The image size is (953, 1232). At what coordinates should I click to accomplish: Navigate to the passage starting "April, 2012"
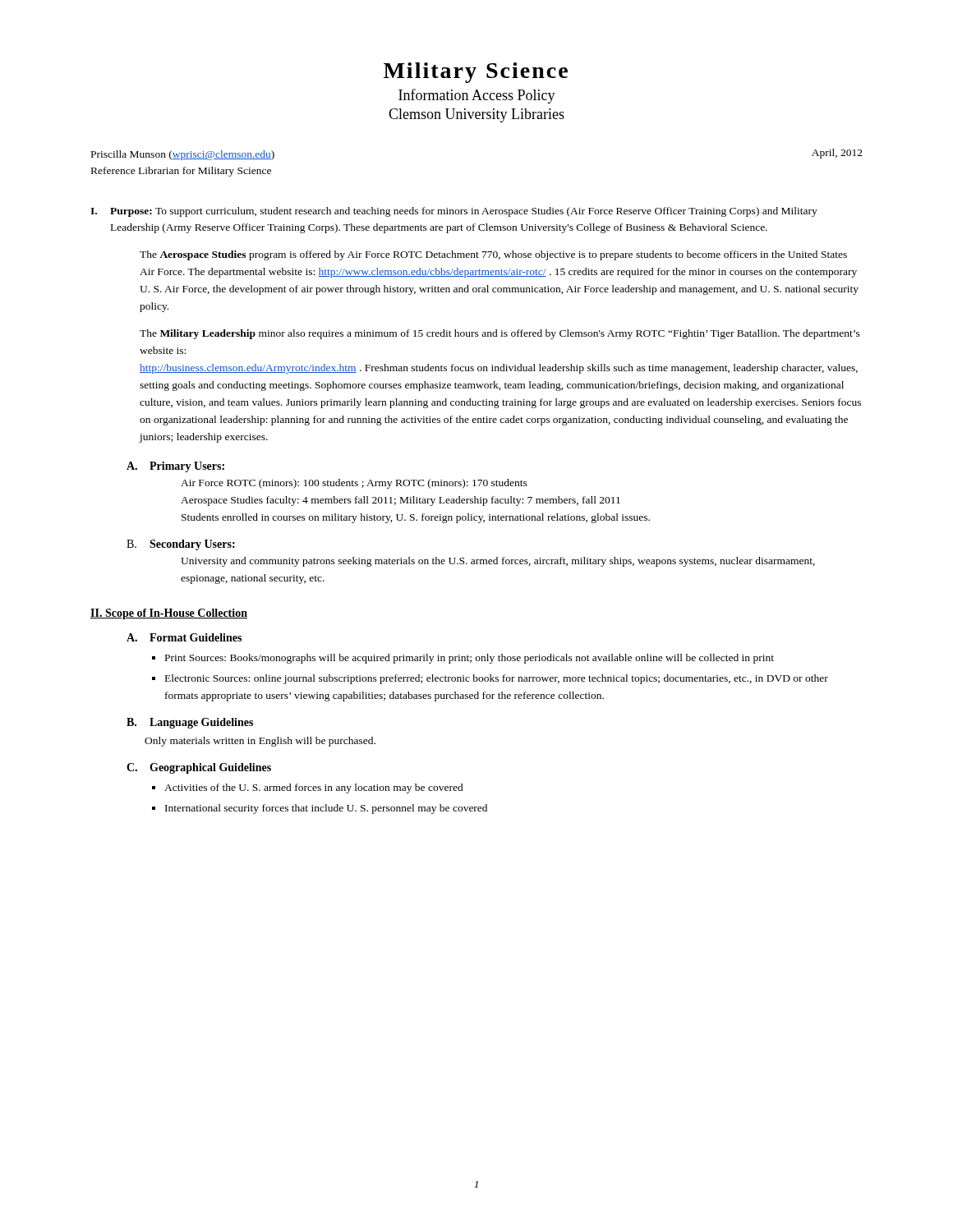click(837, 152)
